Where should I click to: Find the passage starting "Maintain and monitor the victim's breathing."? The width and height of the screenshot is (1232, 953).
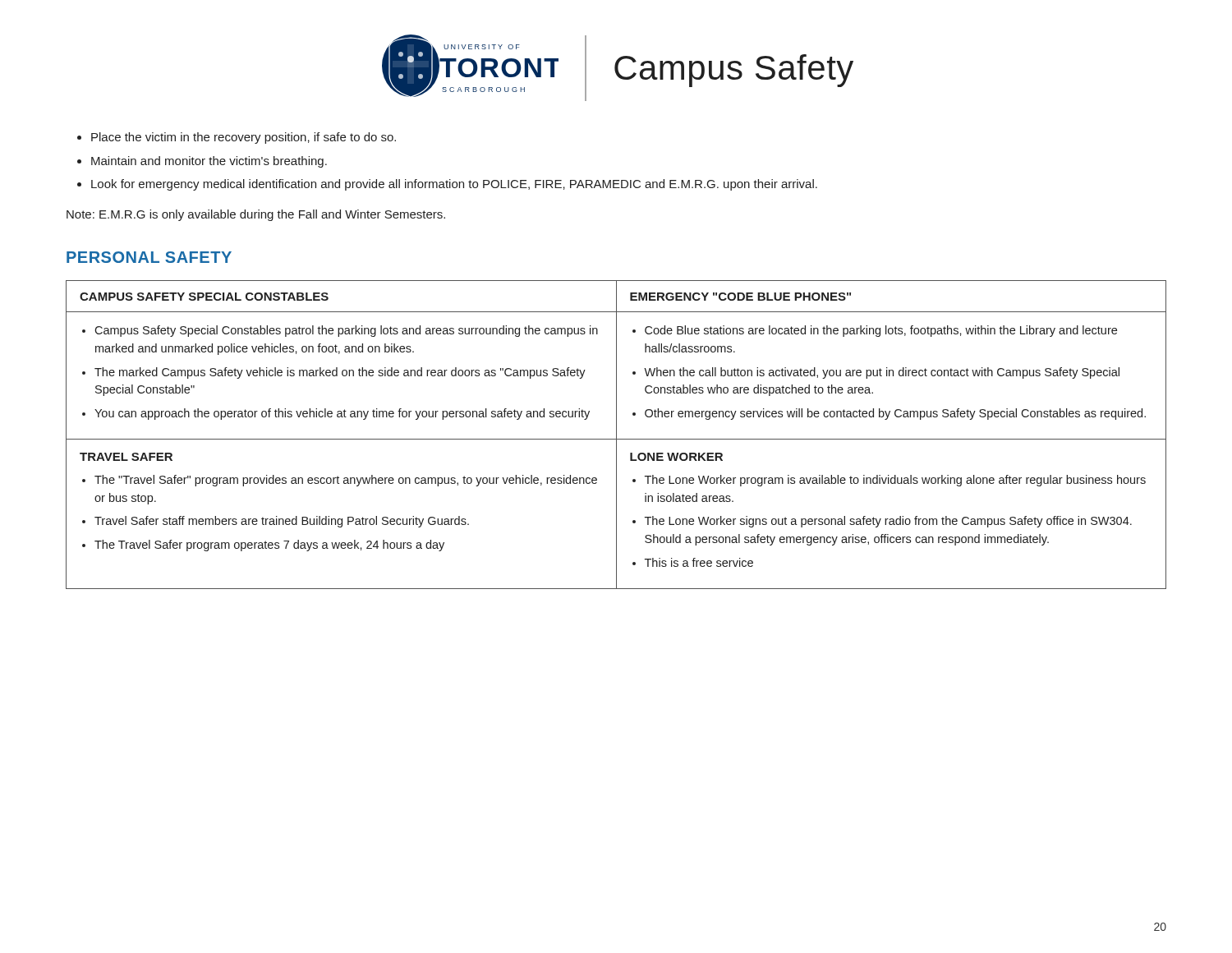tap(209, 160)
